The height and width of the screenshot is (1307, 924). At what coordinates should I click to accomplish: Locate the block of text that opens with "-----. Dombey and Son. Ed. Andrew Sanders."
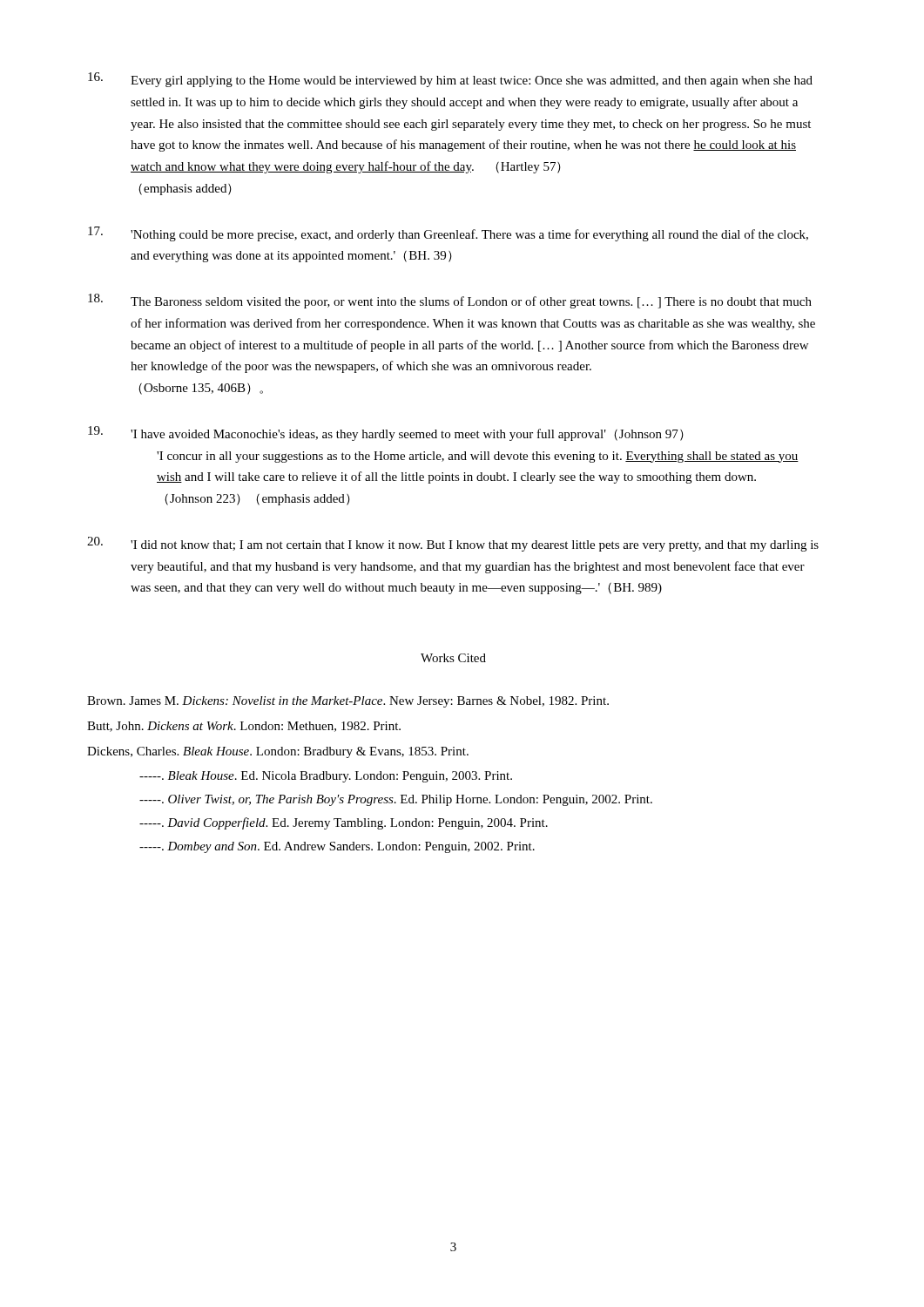tap(337, 846)
